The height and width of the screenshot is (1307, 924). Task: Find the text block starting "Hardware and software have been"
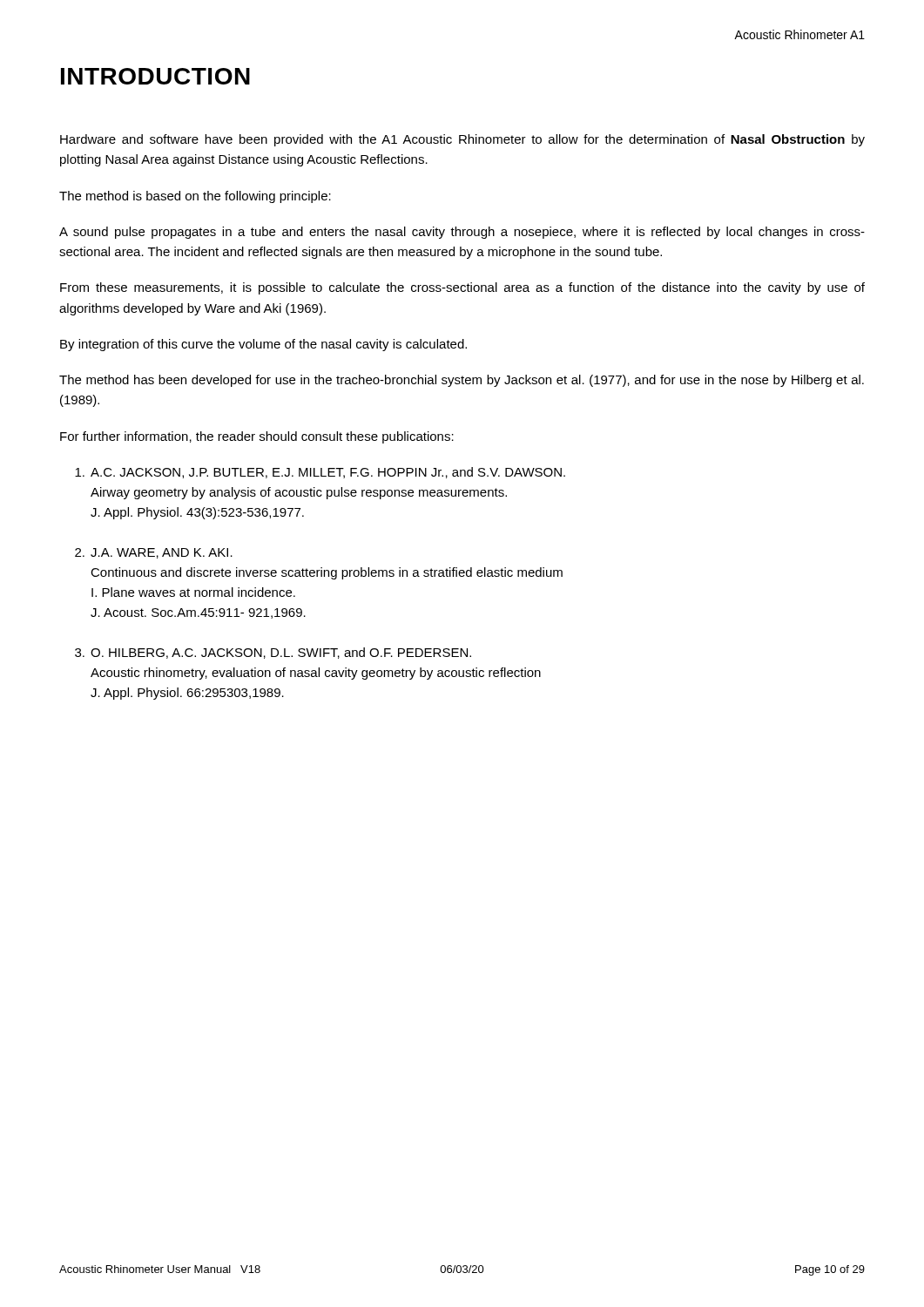tap(462, 149)
